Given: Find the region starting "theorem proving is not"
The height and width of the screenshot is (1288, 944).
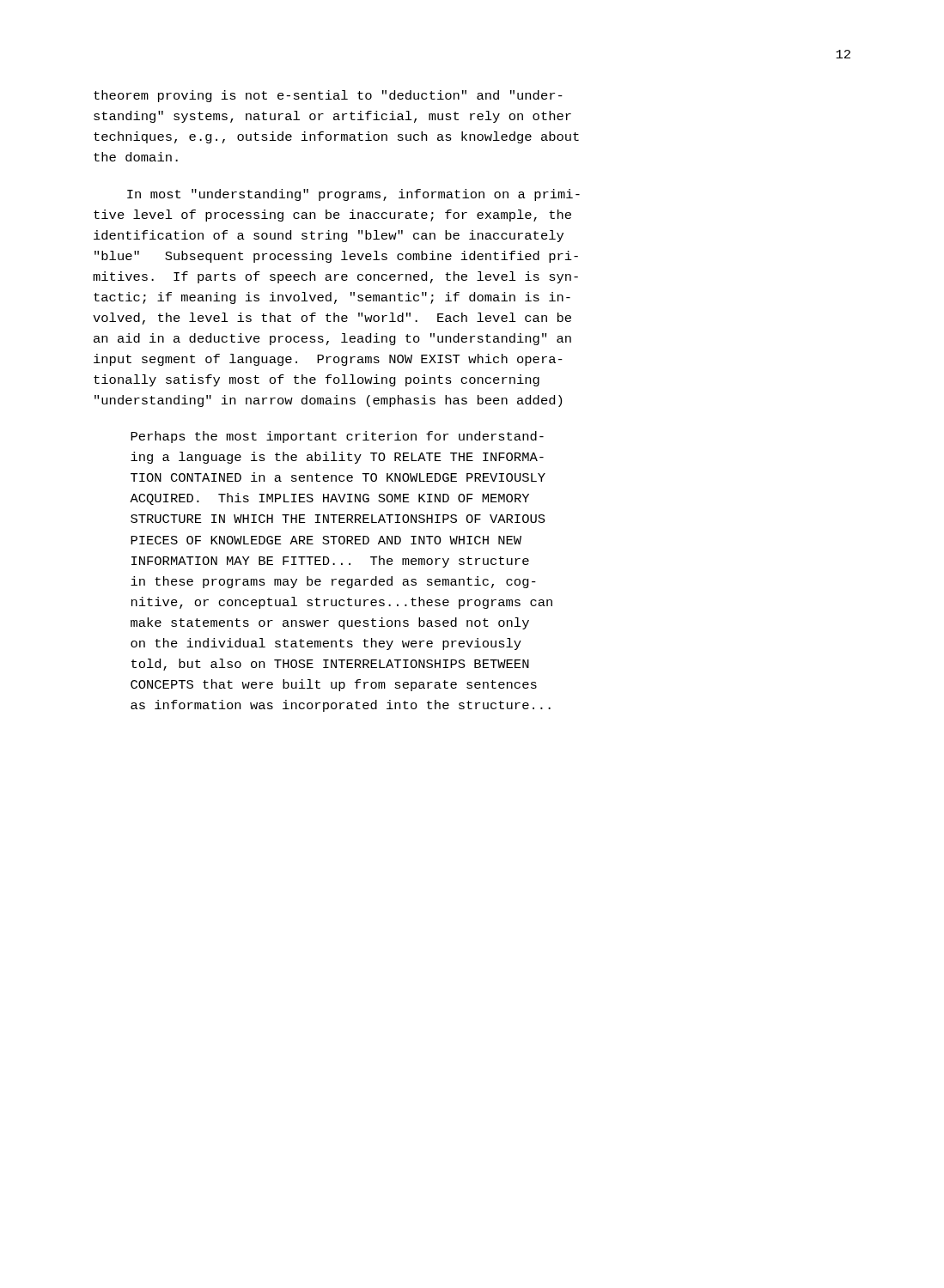Looking at the screenshot, I should click(336, 127).
